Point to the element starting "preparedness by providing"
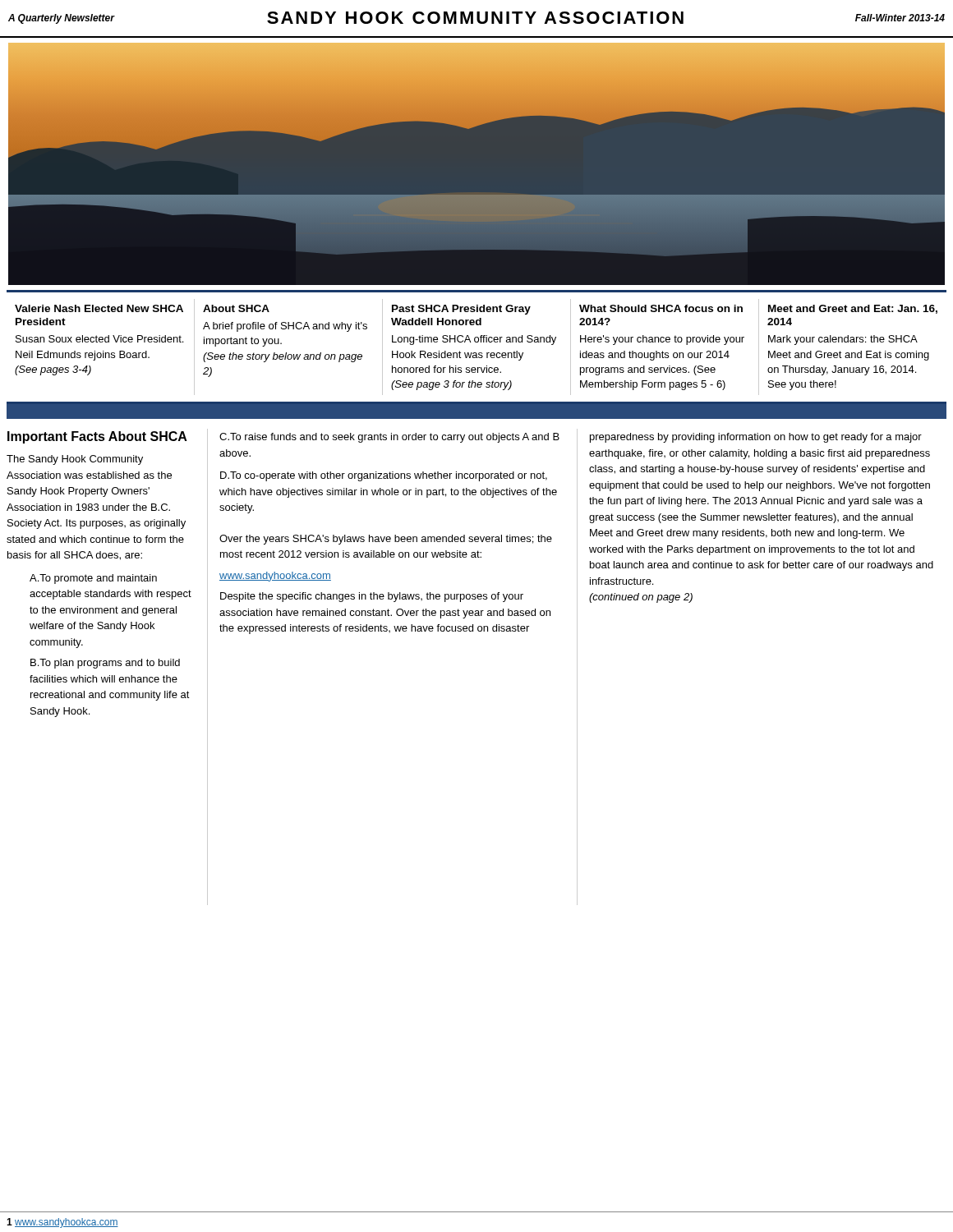The image size is (953, 1232). pyautogui.click(x=761, y=517)
